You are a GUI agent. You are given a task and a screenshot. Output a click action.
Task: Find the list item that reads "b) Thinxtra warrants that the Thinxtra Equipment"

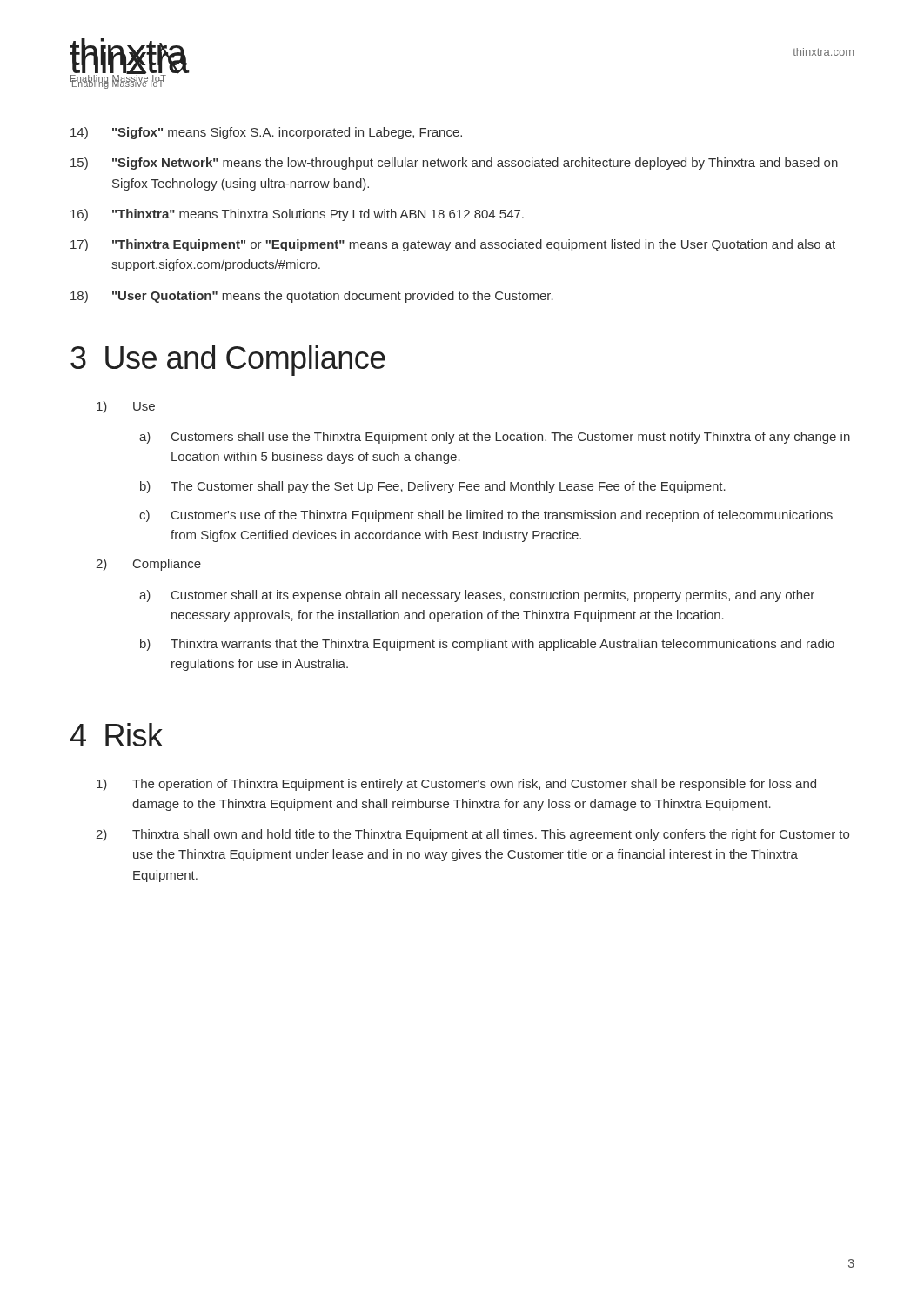click(x=497, y=654)
